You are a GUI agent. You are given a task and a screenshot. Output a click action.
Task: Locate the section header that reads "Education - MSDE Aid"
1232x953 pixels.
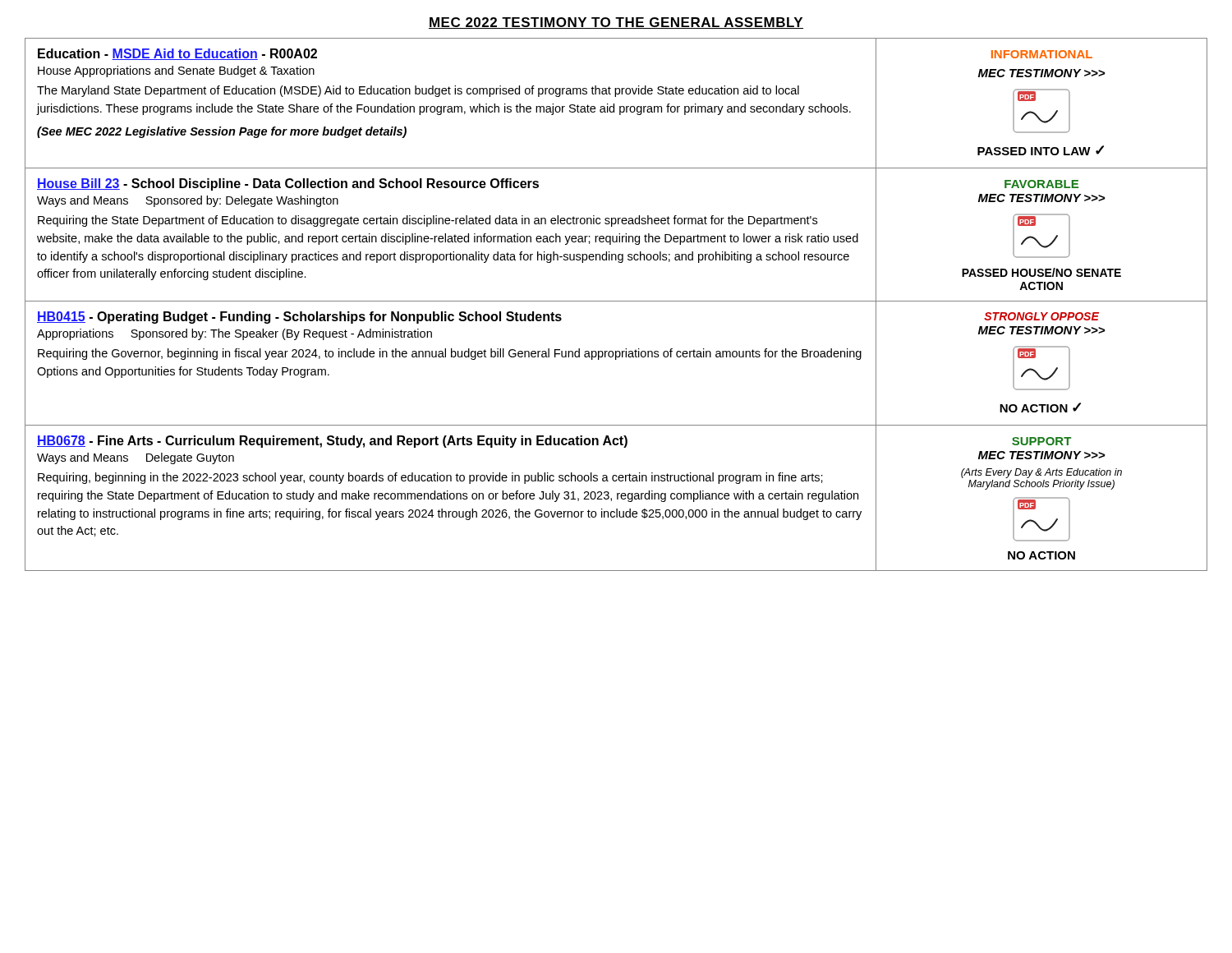click(177, 54)
